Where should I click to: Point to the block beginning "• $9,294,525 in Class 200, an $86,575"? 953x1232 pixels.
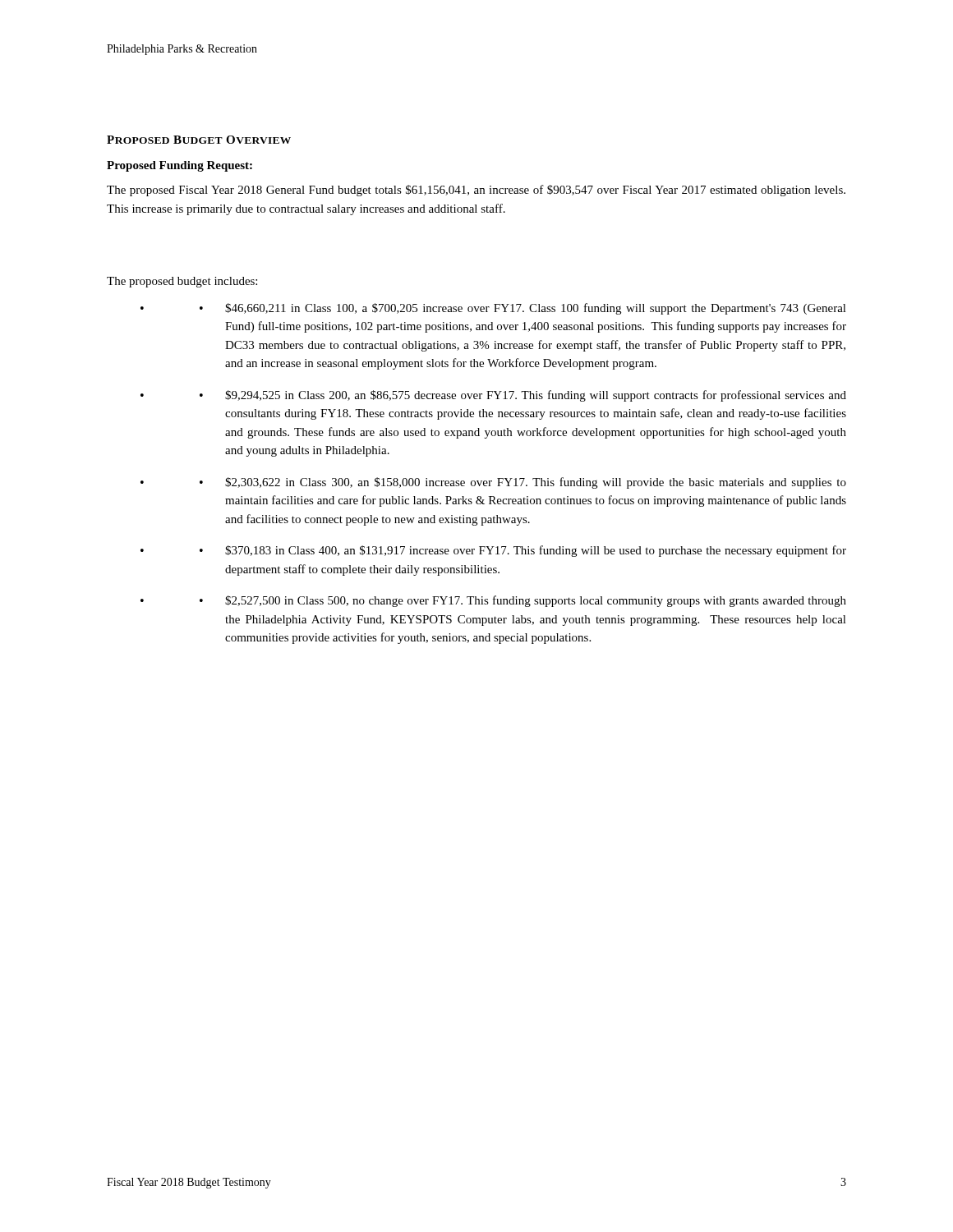point(522,423)
